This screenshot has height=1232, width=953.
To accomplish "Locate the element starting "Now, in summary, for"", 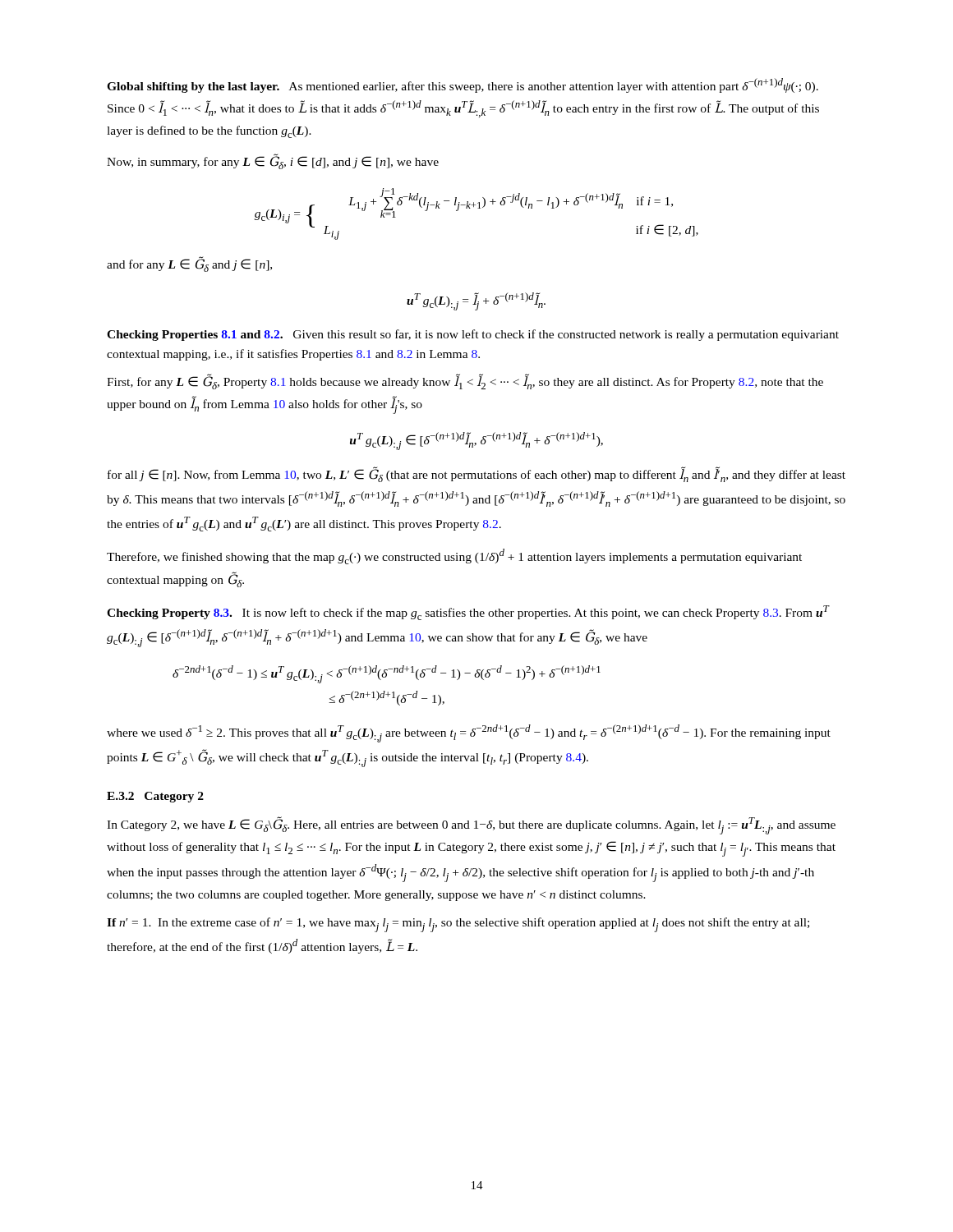I will (273, 163).
